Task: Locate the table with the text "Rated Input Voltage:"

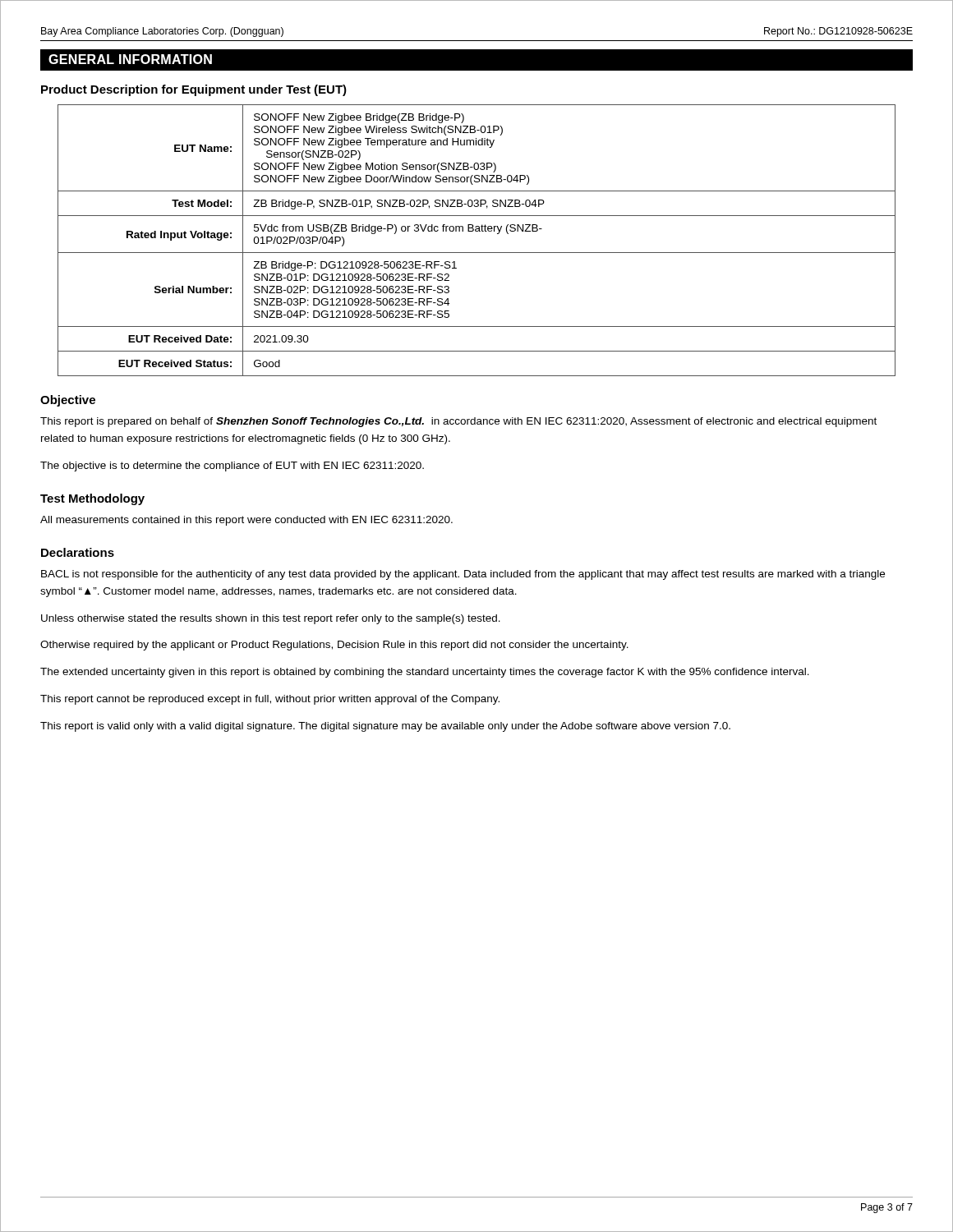Action: pyautogui.click(x=476, y=240)
